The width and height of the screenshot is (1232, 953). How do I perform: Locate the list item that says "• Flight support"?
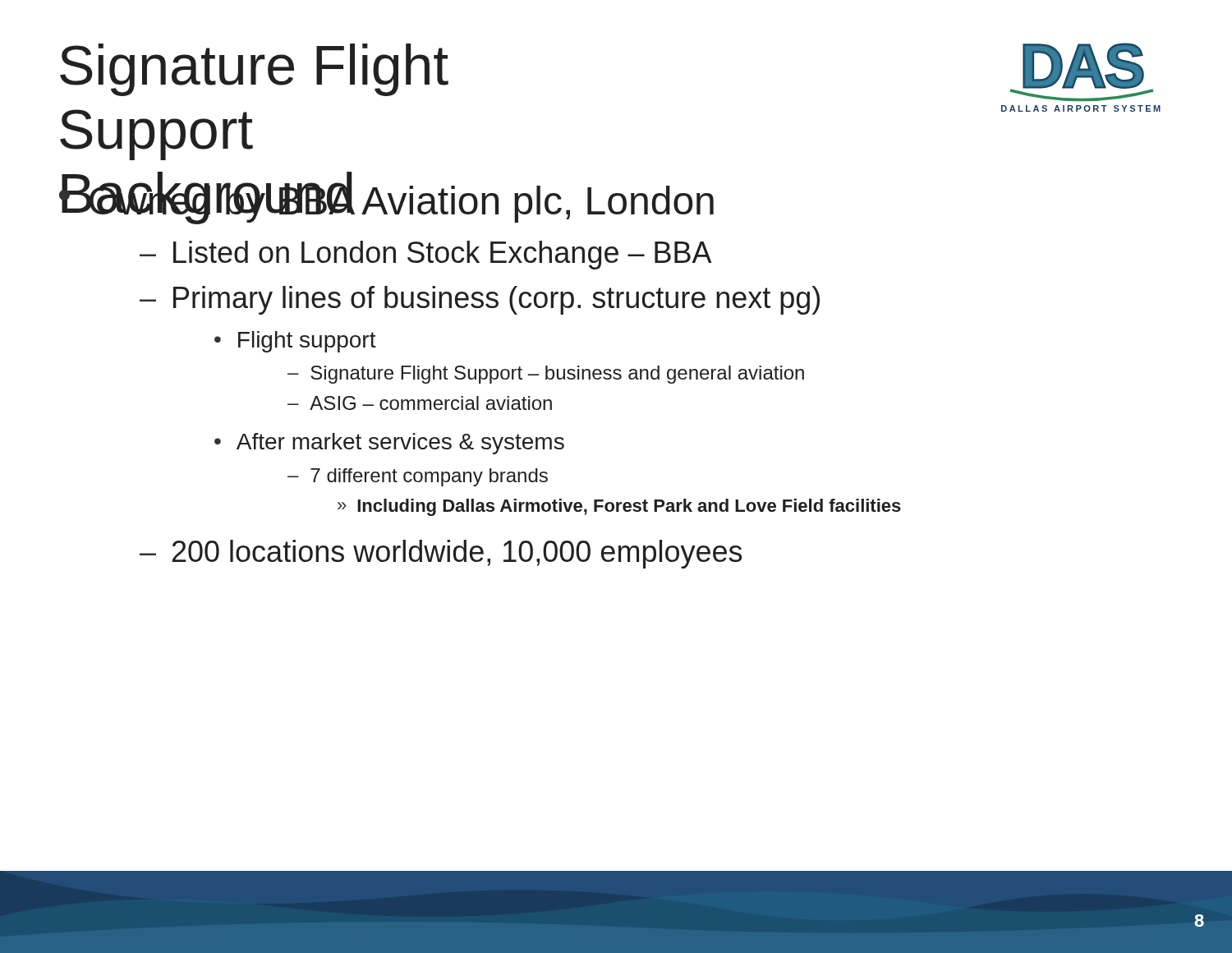pyautogui.click(x=295, y=340)
